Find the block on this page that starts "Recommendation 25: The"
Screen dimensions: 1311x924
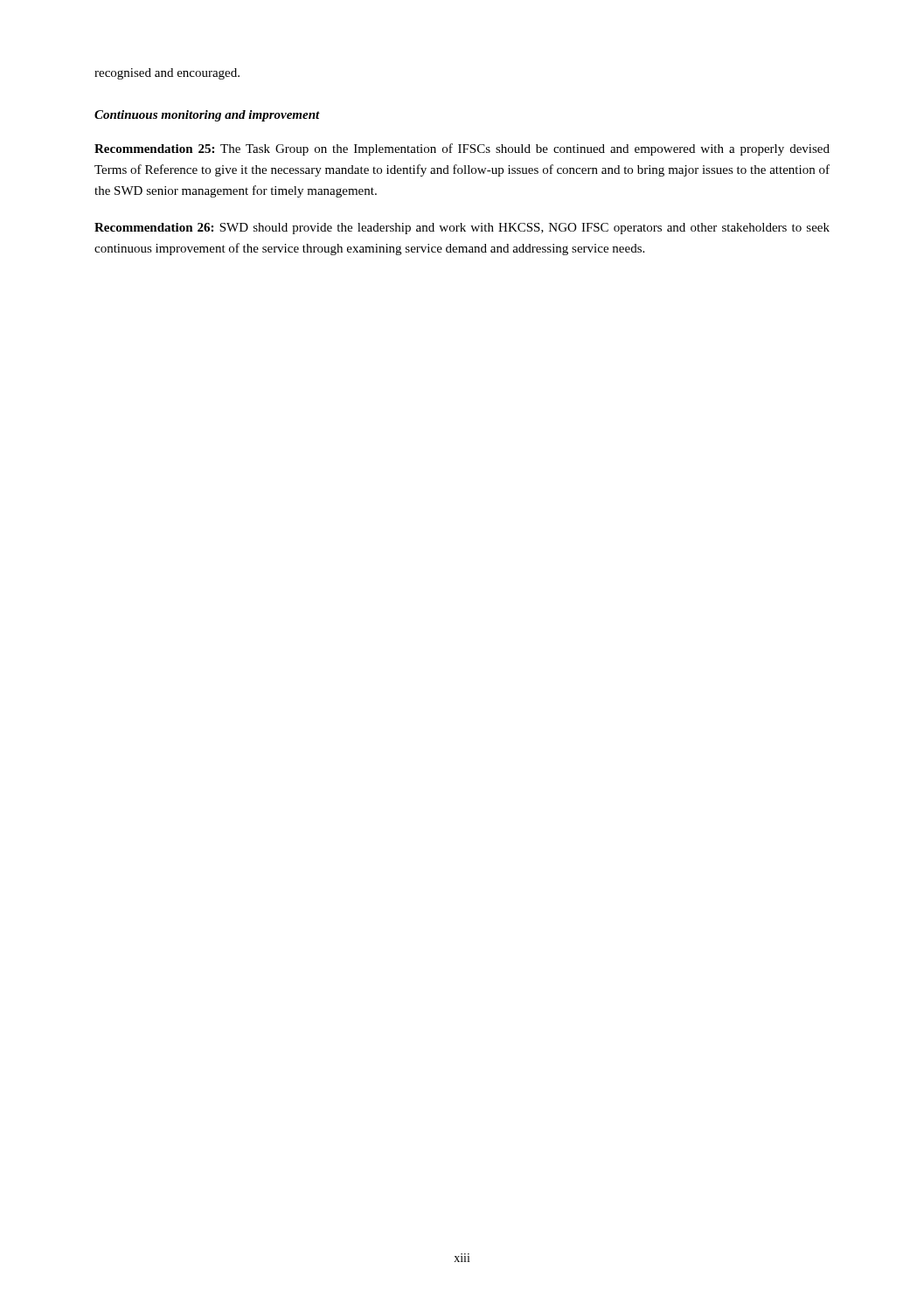[462, 170]
